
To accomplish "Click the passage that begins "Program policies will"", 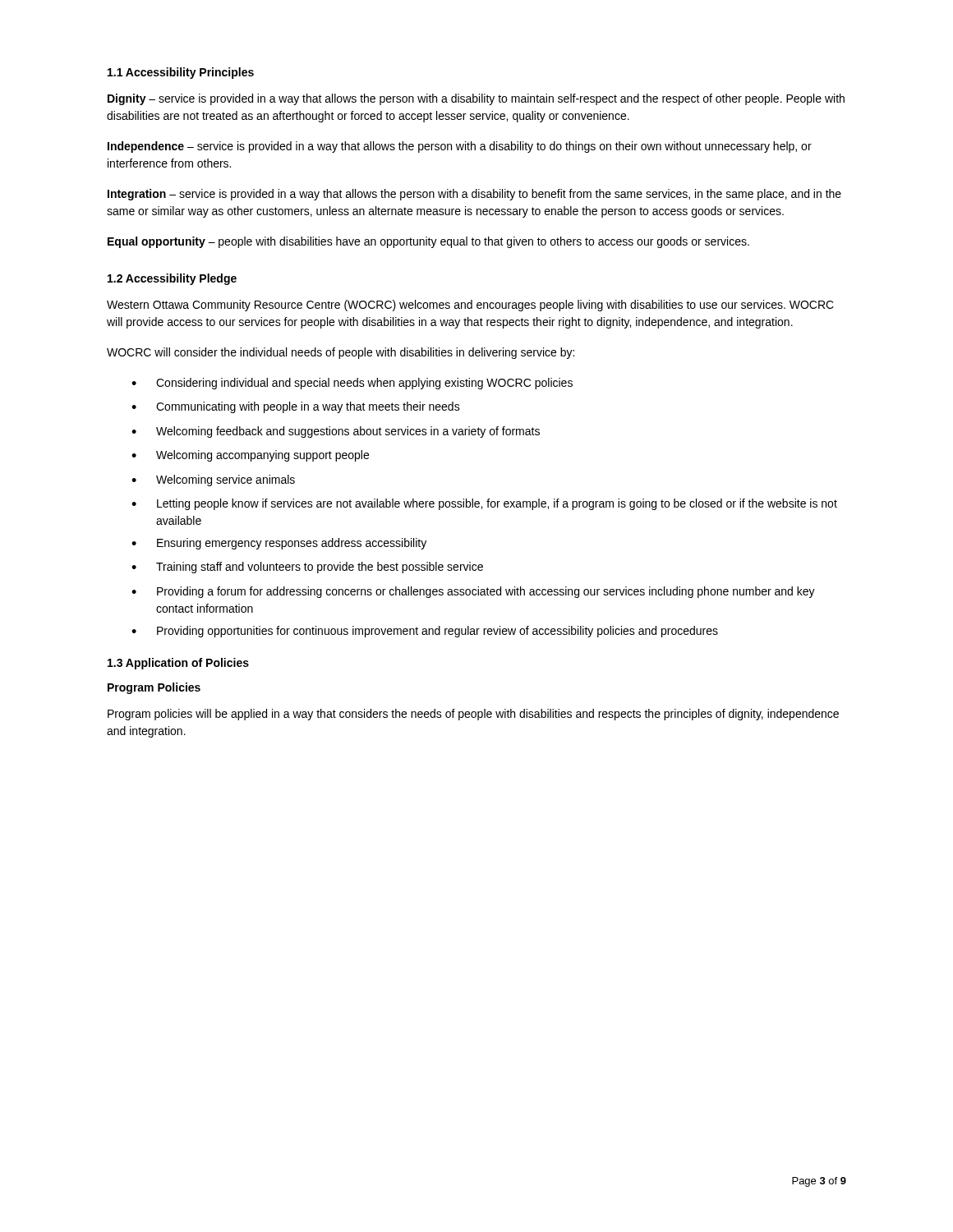I will pos(473,723).
